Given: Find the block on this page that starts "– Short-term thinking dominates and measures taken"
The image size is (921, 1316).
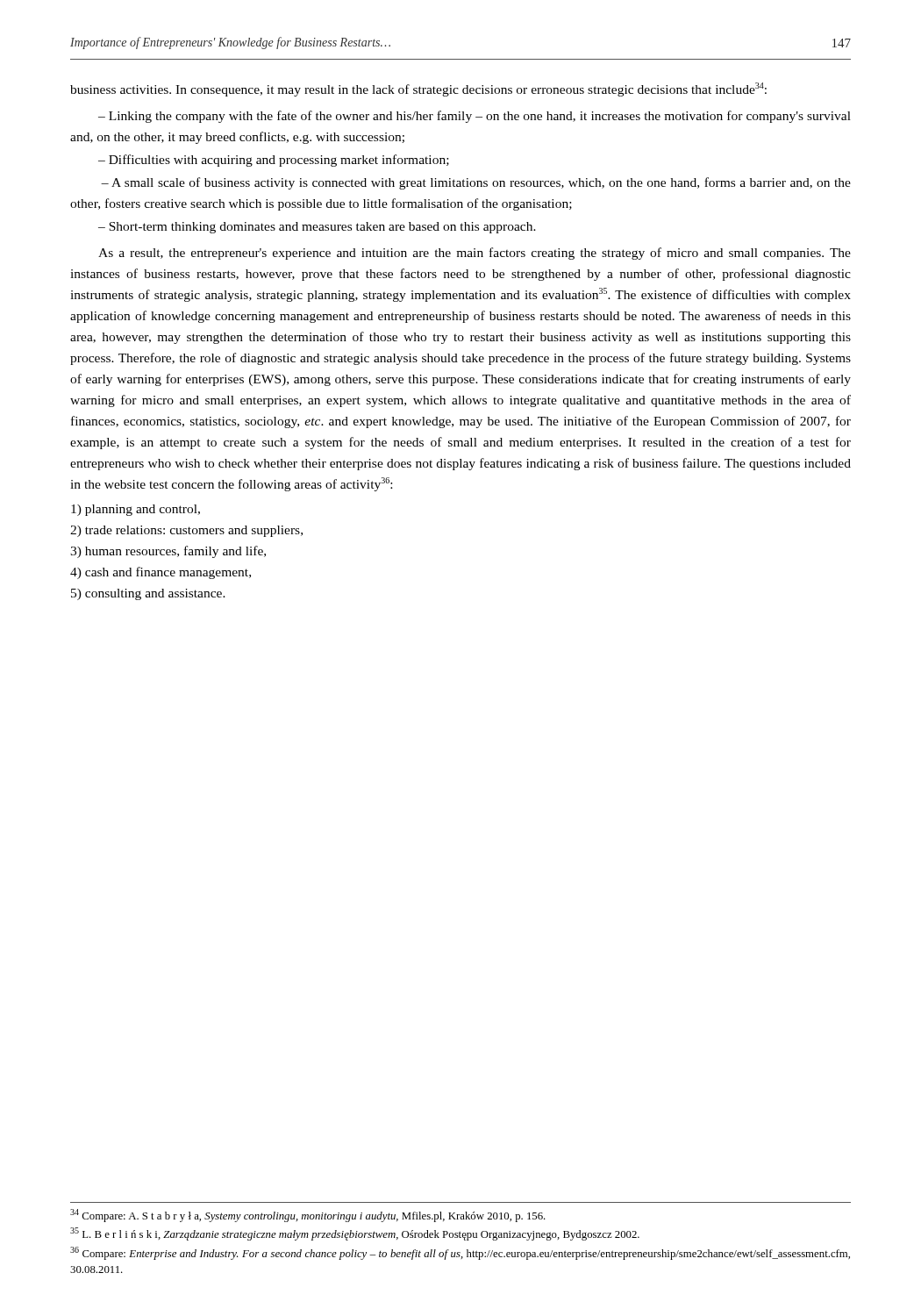Looking at the screenshot, I should click(x=460, y=226).
